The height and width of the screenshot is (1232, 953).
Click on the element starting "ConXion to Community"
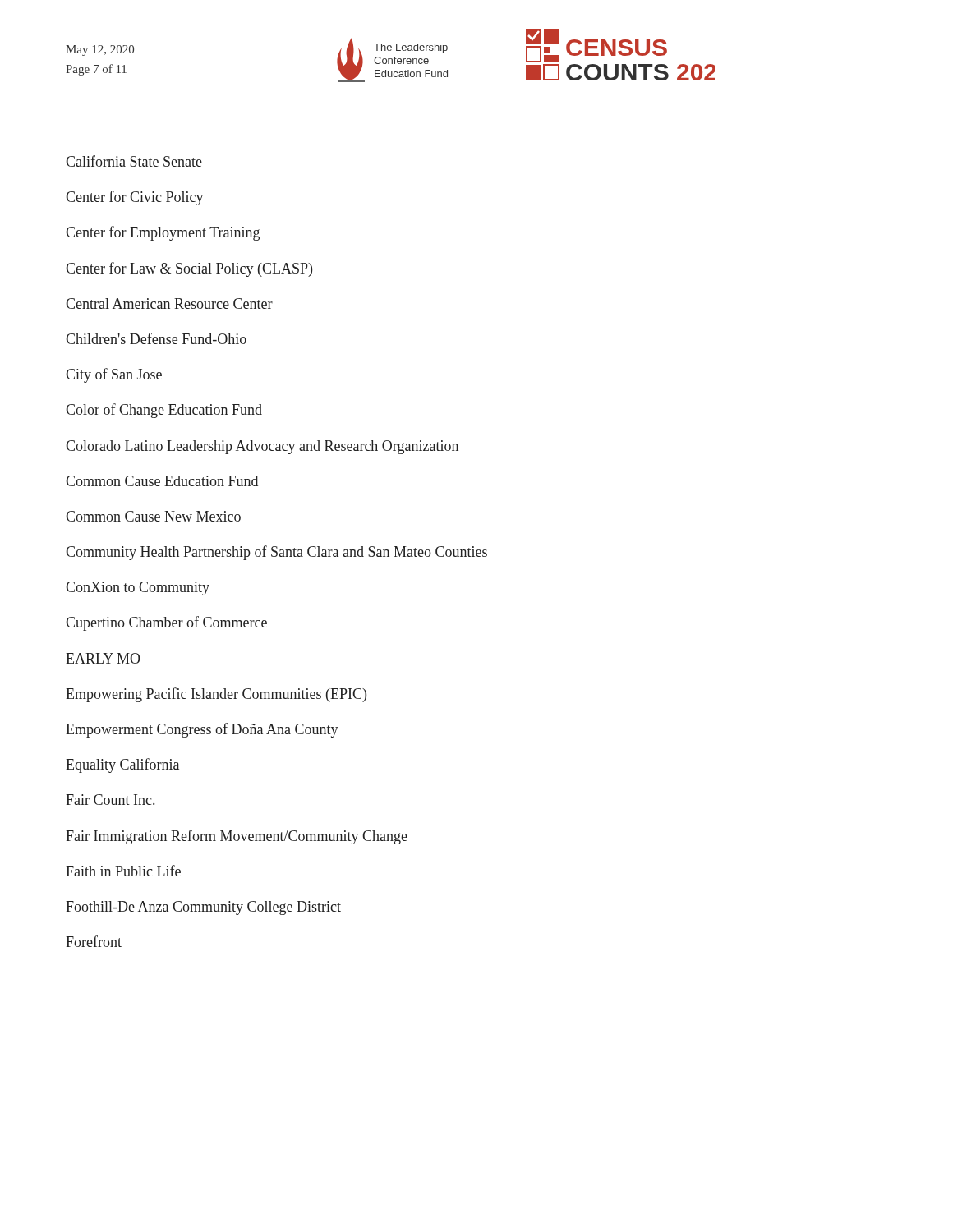click(138, 587)
